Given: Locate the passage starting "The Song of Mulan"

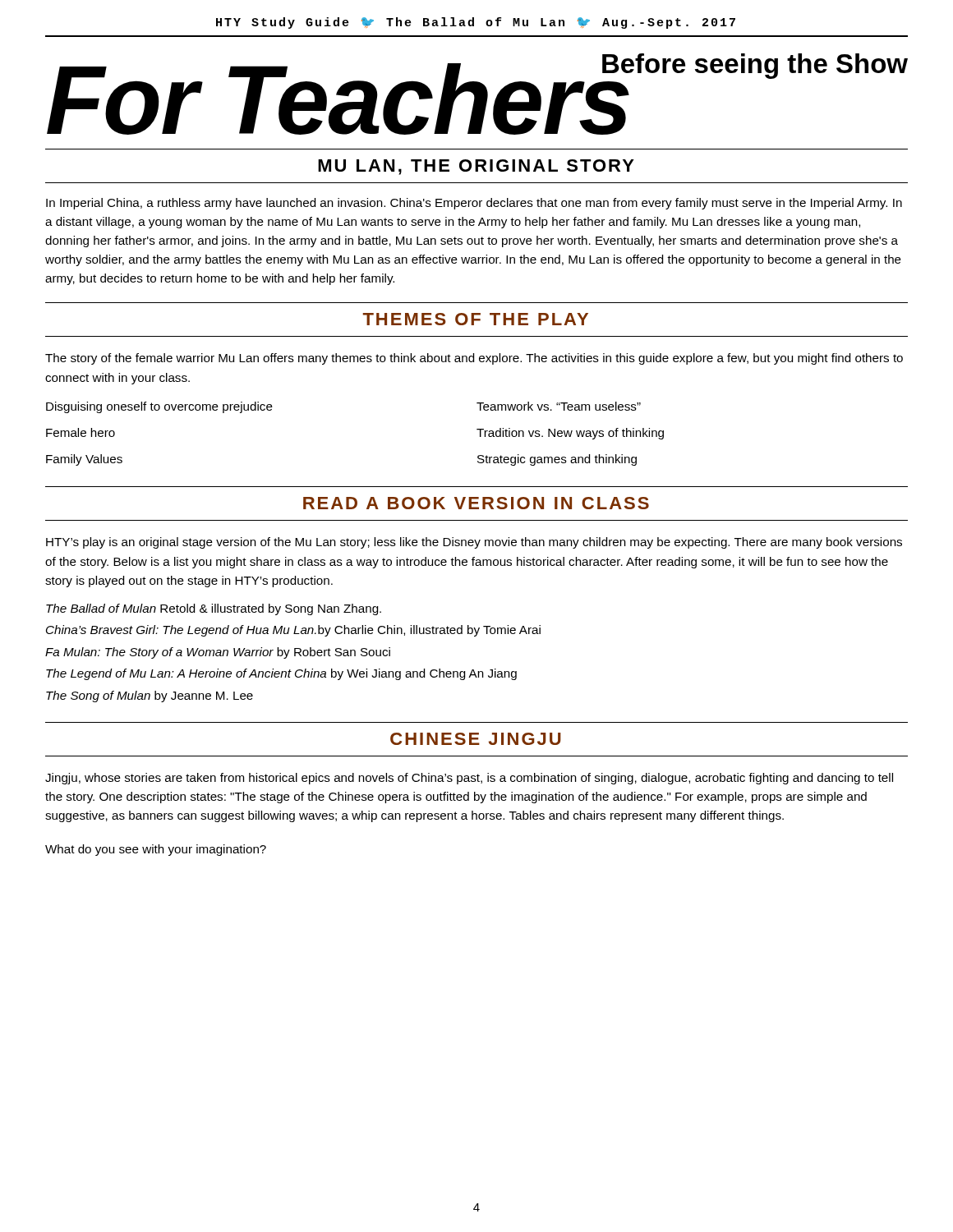Looking at the screenshot, I should 149,695.
